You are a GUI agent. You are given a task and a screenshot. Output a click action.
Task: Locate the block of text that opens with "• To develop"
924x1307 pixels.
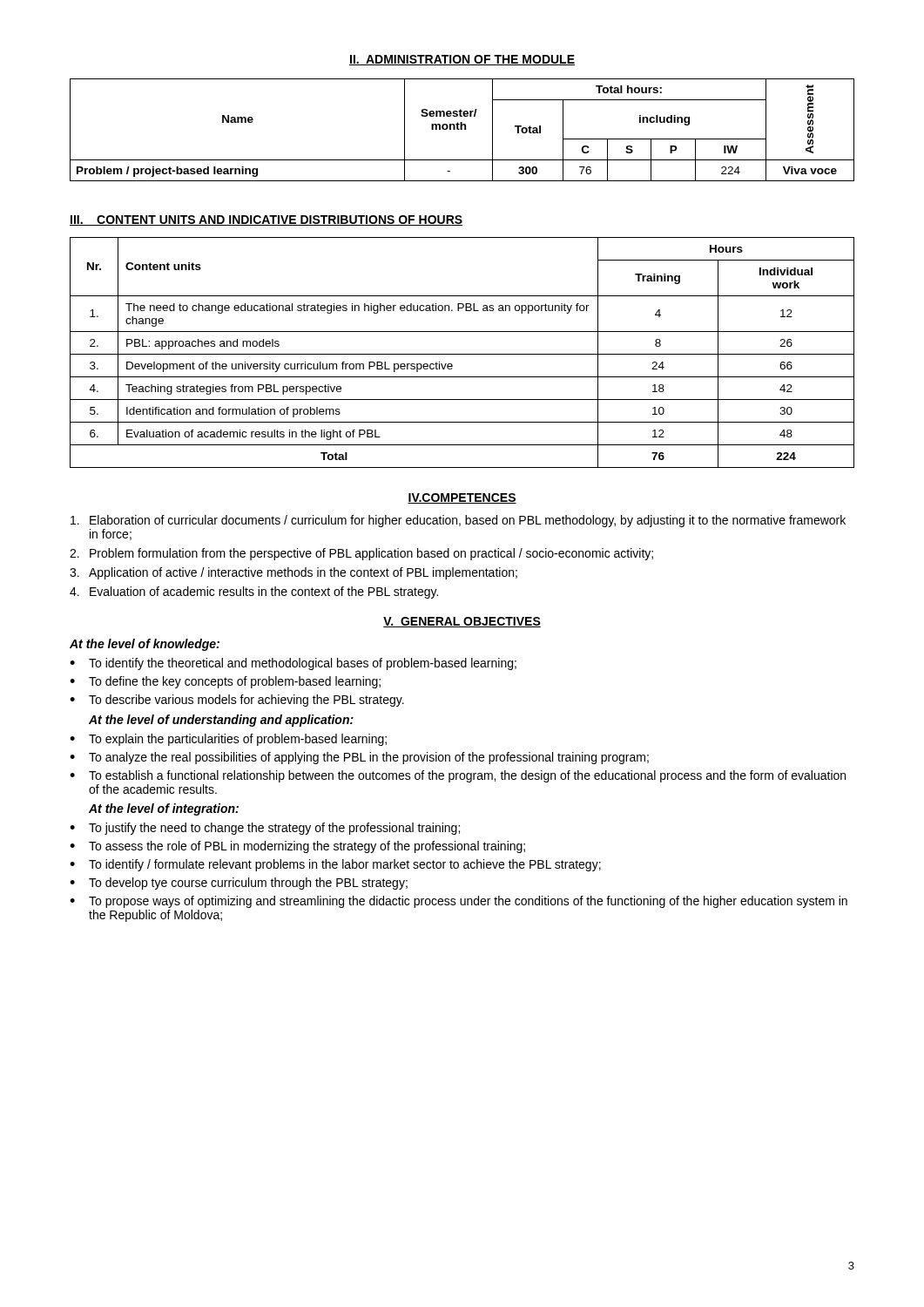click(239, 884)
